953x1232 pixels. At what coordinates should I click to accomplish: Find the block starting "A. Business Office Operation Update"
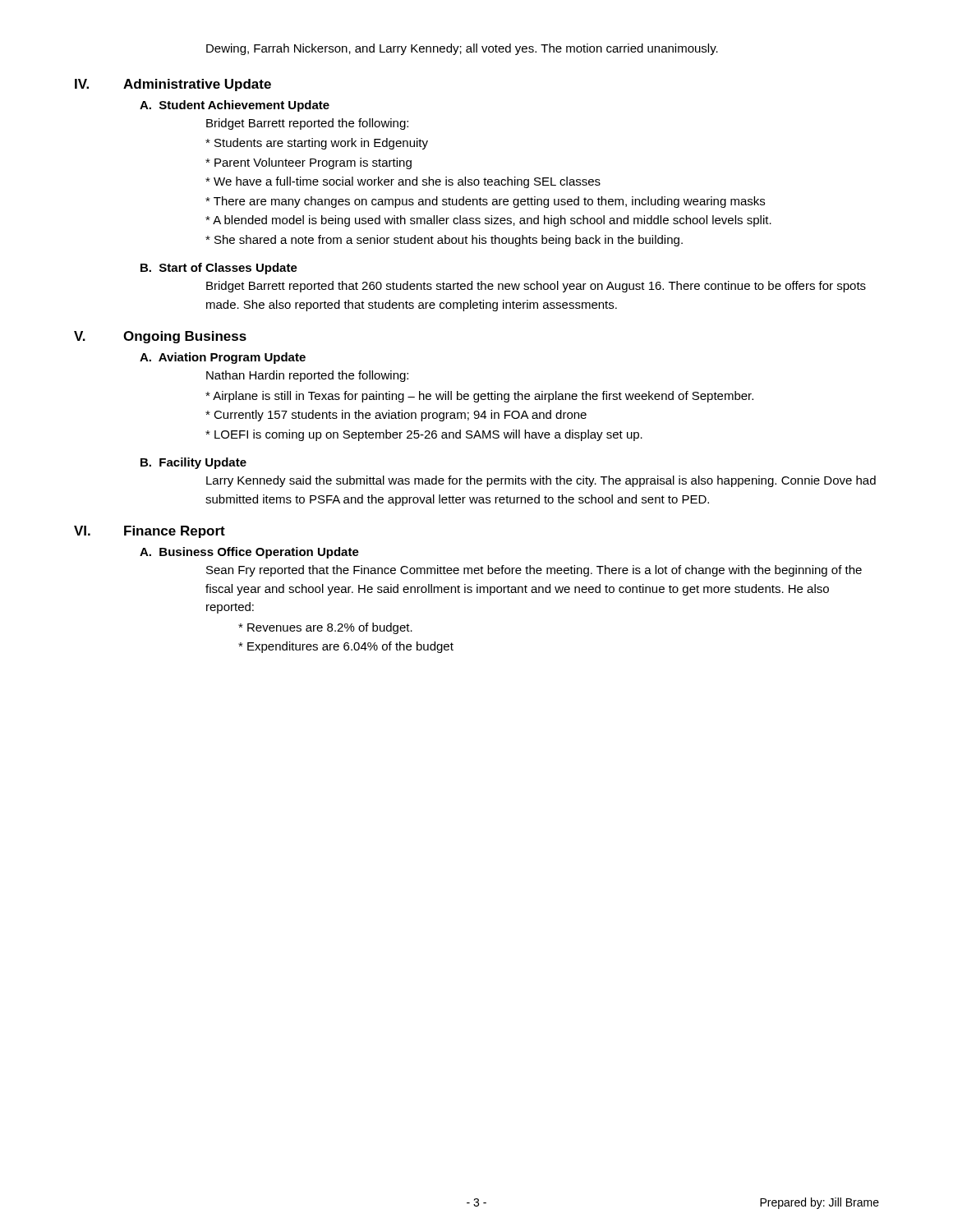249,552
